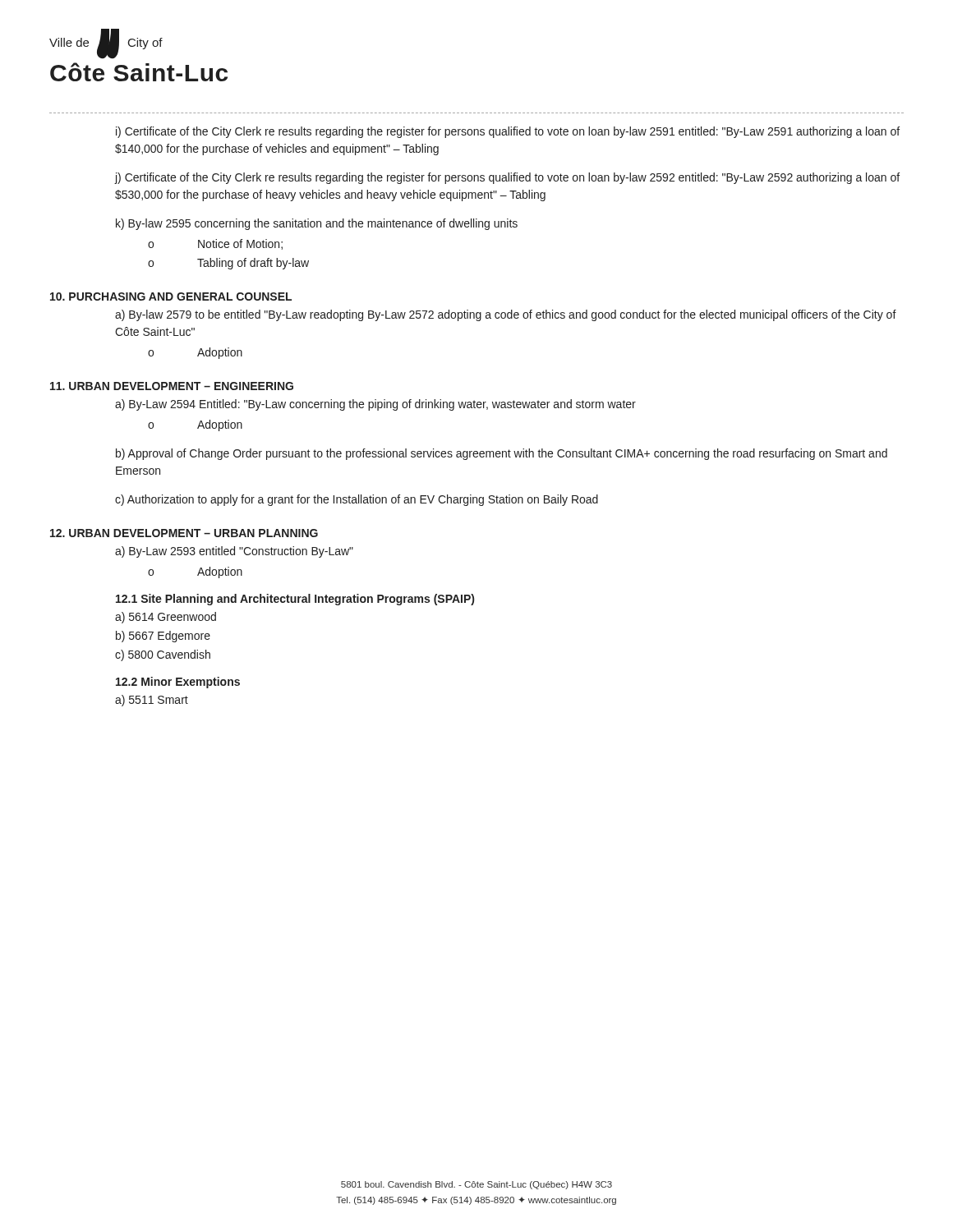Click on the text block with the text "i) Certificate of"

(507, 140)
